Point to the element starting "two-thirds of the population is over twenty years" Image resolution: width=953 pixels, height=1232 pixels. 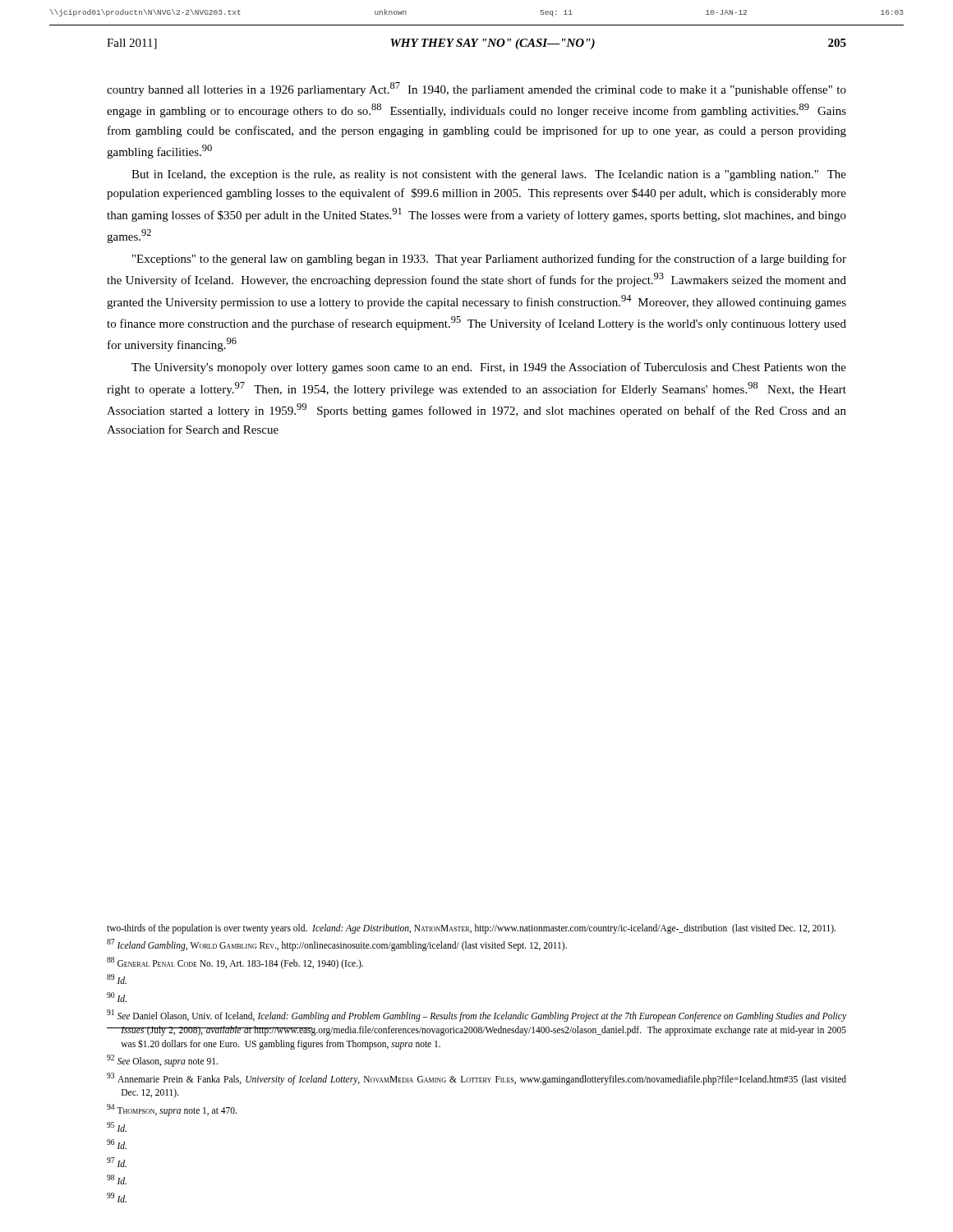pyautogui.click(x=472, y=928)
